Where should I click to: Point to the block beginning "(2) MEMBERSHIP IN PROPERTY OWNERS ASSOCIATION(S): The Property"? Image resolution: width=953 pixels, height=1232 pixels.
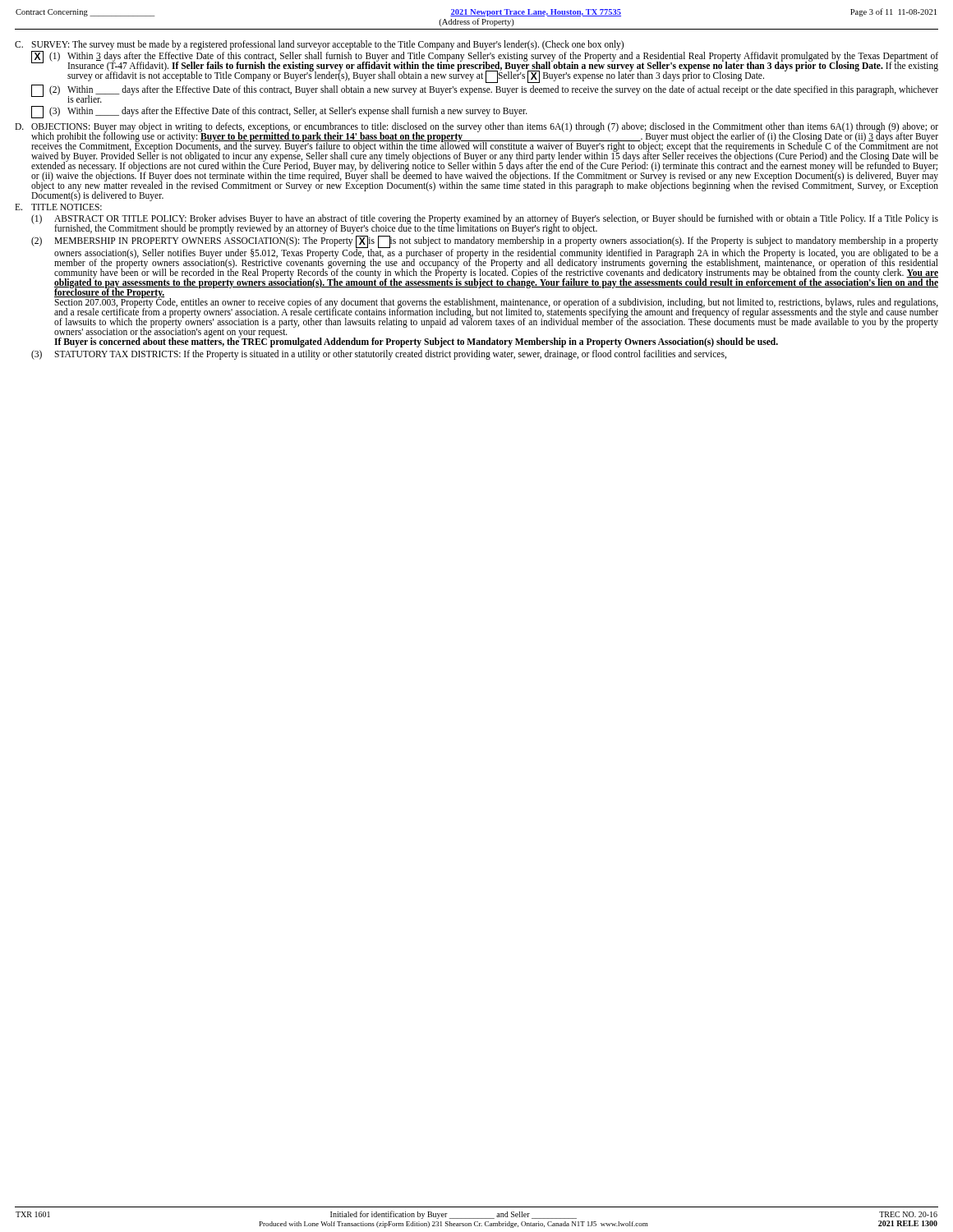pyautogui.click(x=485, y=291)
